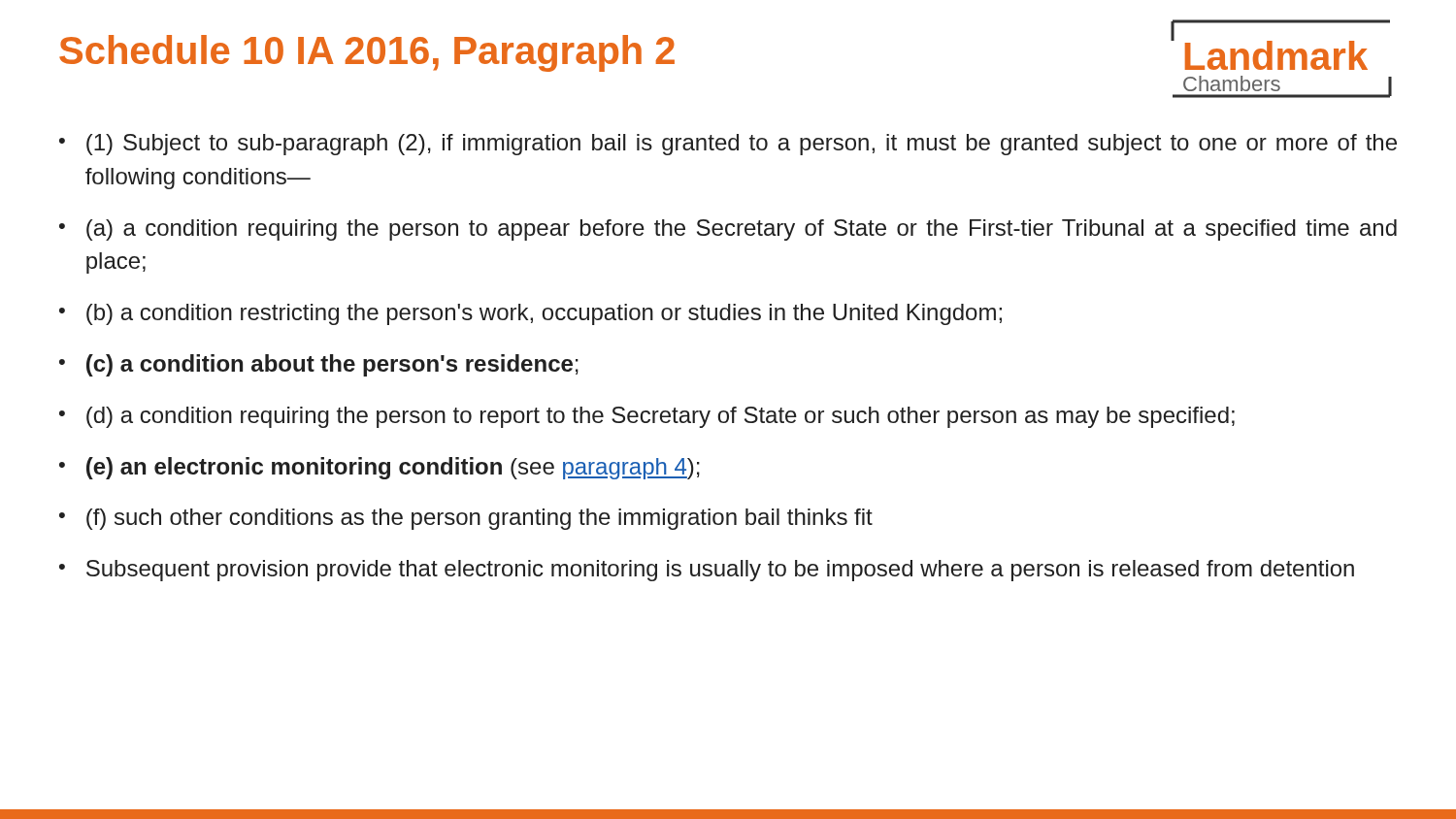
Task: Locate the text block starting "• (a) a condition requiring the"
Action: click(728, 245)
